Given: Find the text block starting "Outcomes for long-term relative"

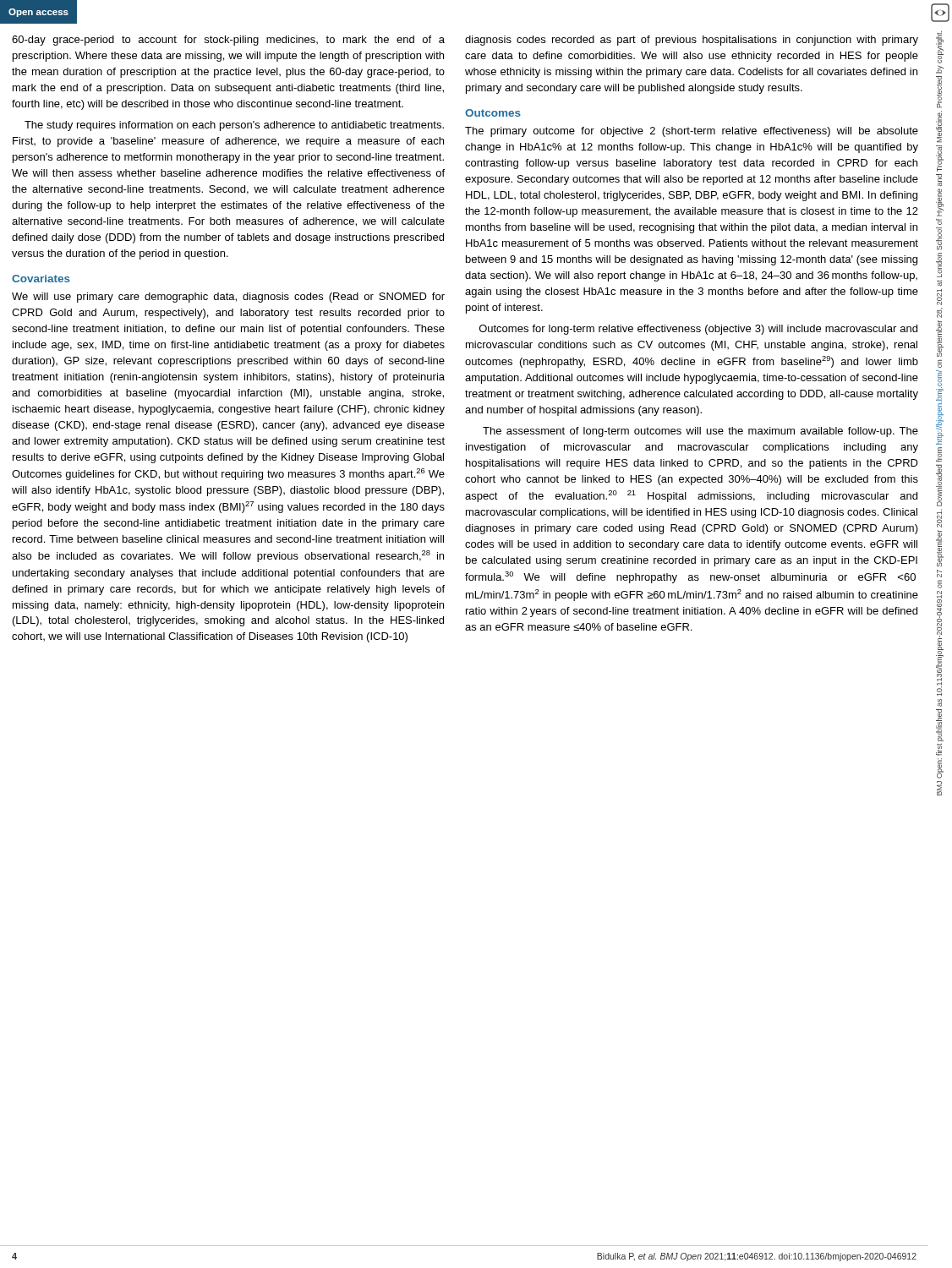Looking at the screenshot, I should [x=692, y=369].
